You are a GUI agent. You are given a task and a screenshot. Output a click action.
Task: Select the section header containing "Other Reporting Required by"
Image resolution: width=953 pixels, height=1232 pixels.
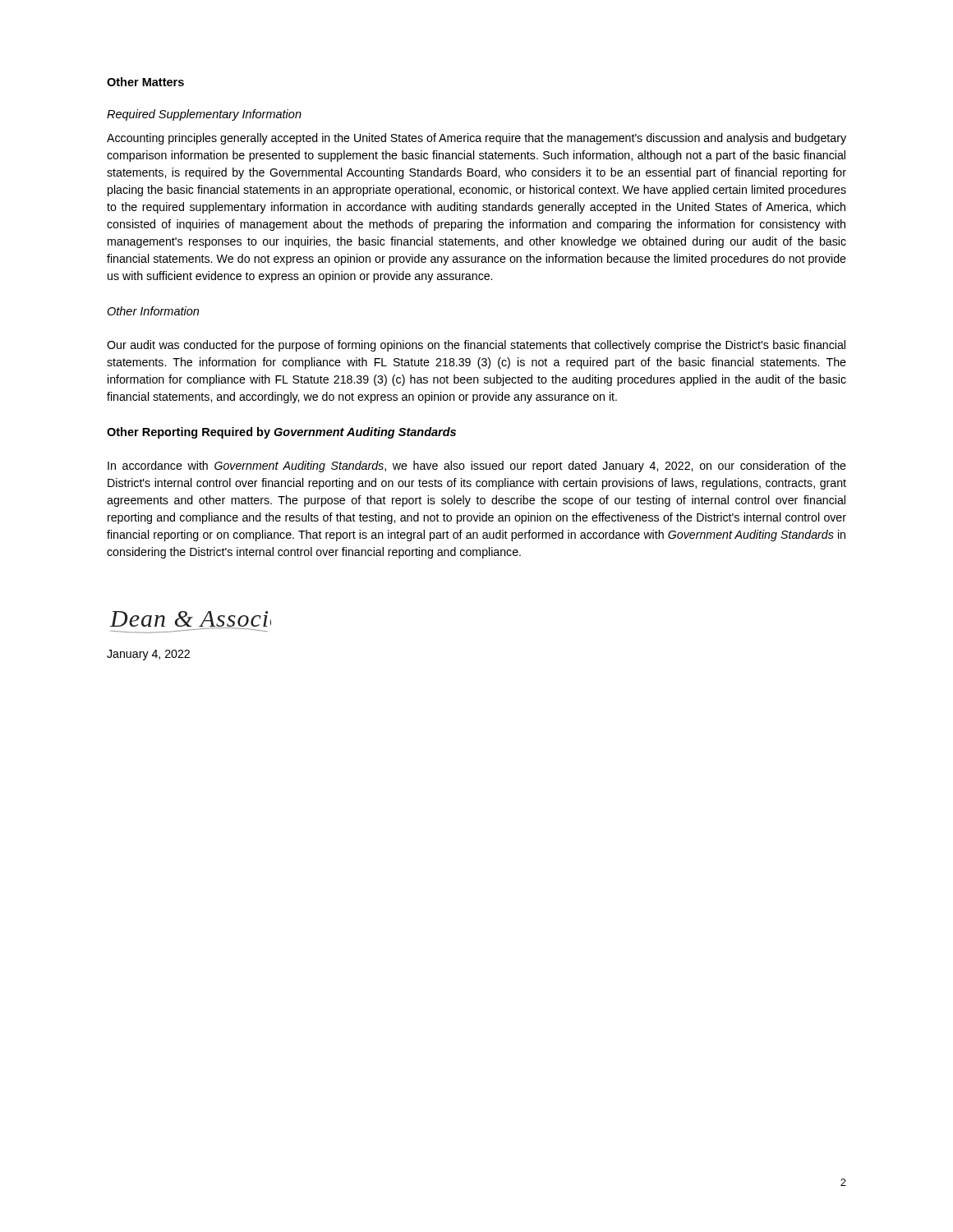(x=282, y=432)
